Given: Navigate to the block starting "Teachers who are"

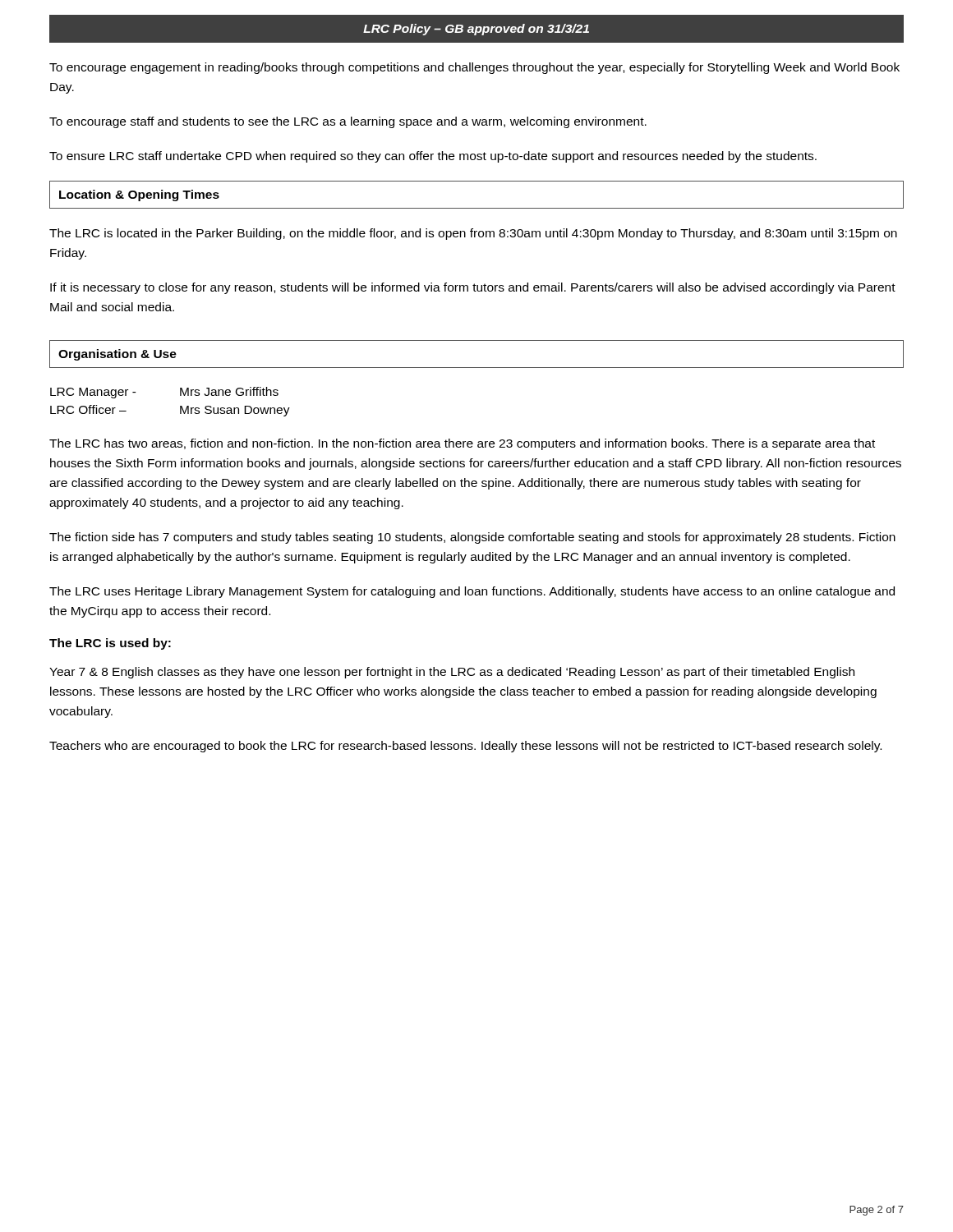Looking at the screenshot, I should click(466, 746).
